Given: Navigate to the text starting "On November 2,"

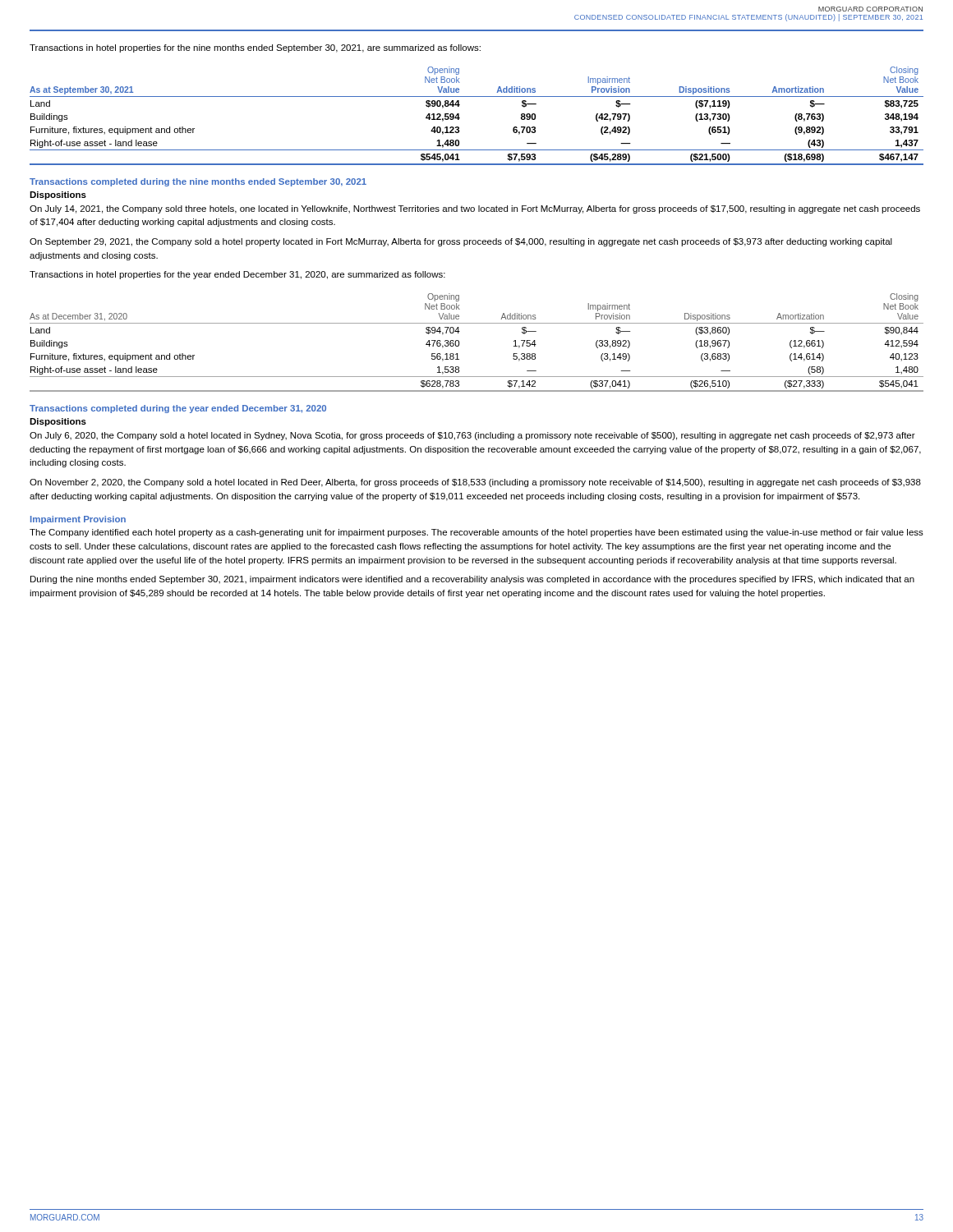Looking at the screenshot, I should coord(475,489).
